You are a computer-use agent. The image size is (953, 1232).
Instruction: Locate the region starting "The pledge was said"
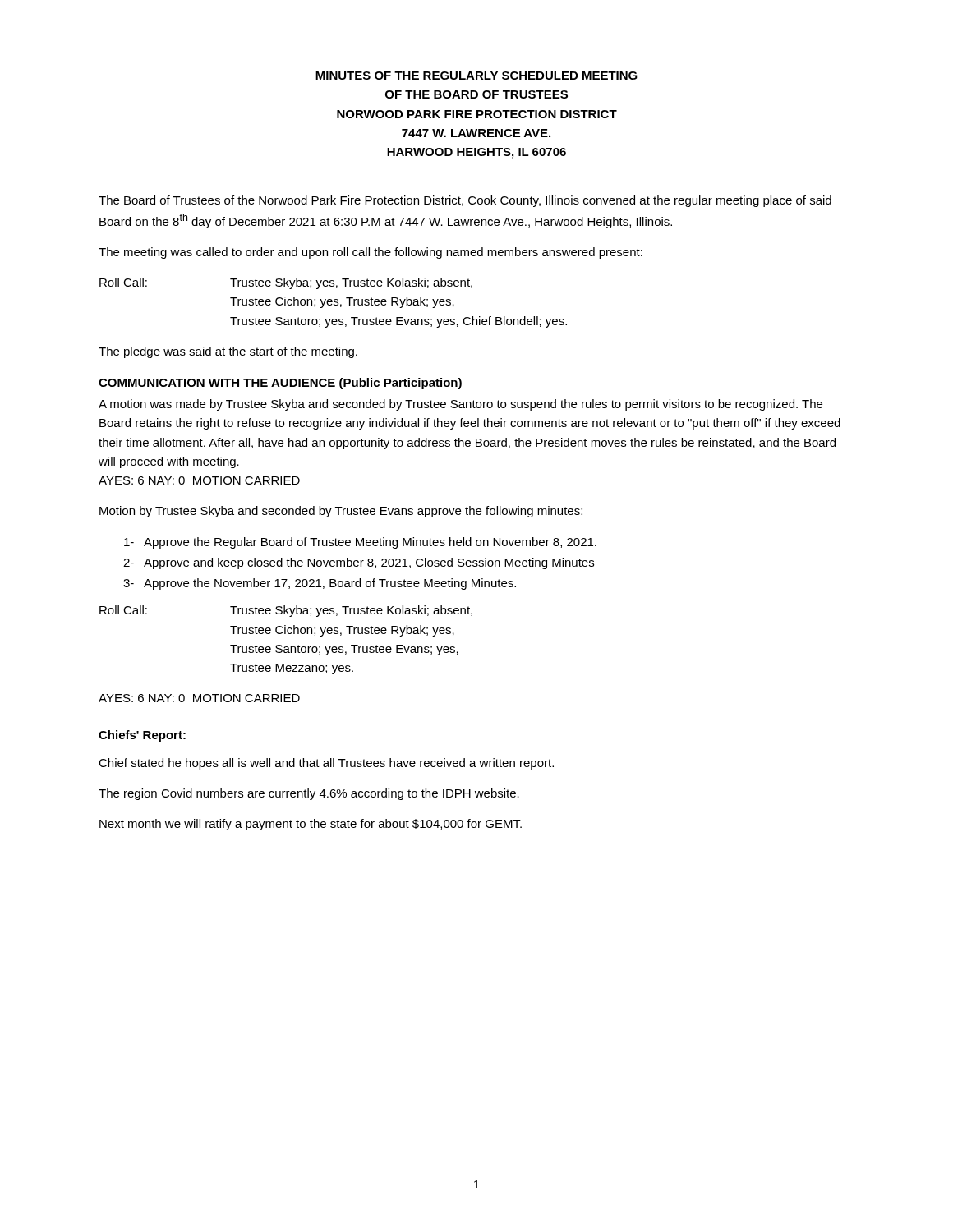pyautogui.click(x=228, y=351)
